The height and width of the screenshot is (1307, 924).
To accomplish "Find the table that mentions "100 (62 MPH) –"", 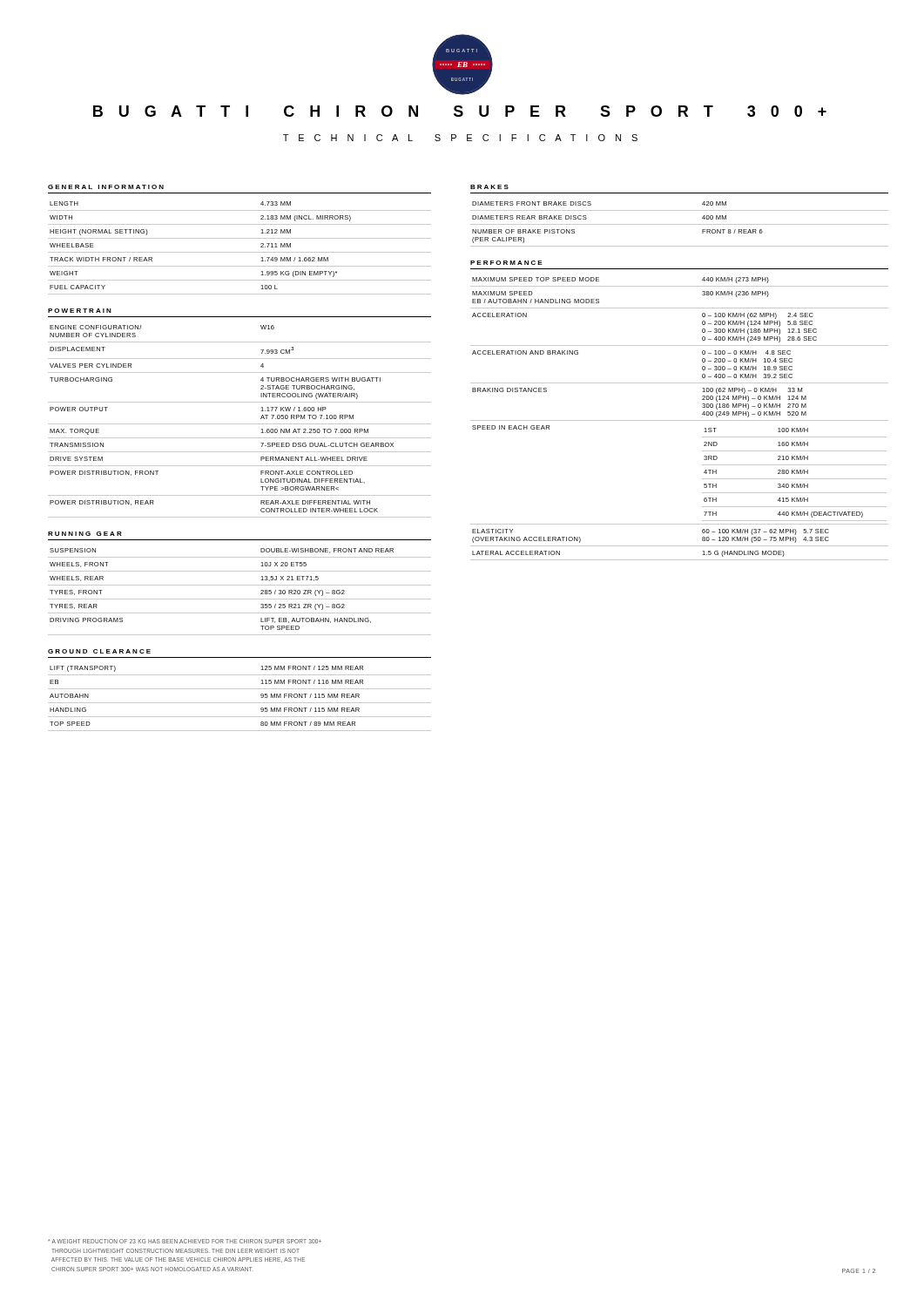I will [x=679, y=417].
